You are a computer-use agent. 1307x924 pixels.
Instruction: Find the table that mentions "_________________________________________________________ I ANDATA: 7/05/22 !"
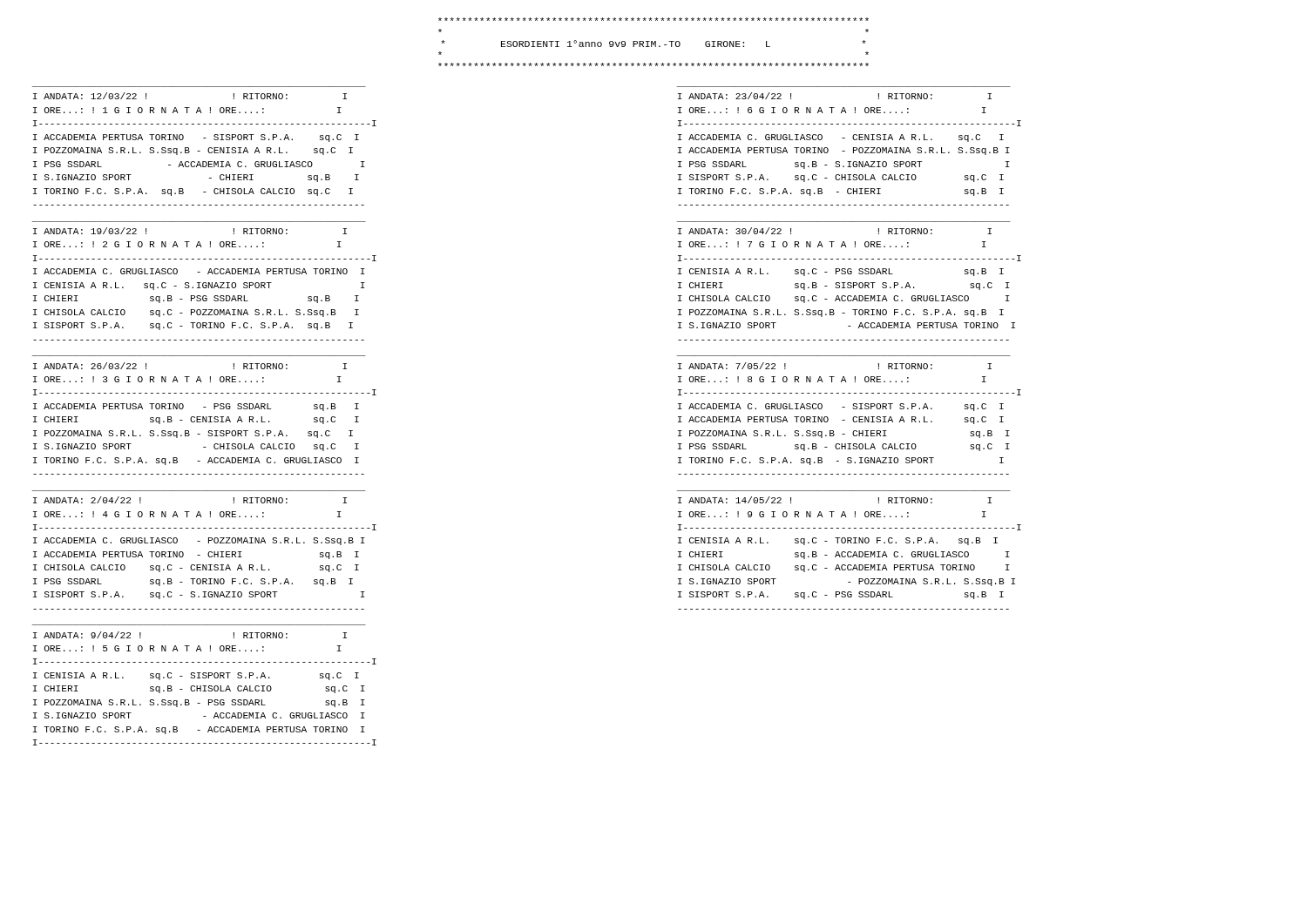pyautogui.click(x=989, y=414)
